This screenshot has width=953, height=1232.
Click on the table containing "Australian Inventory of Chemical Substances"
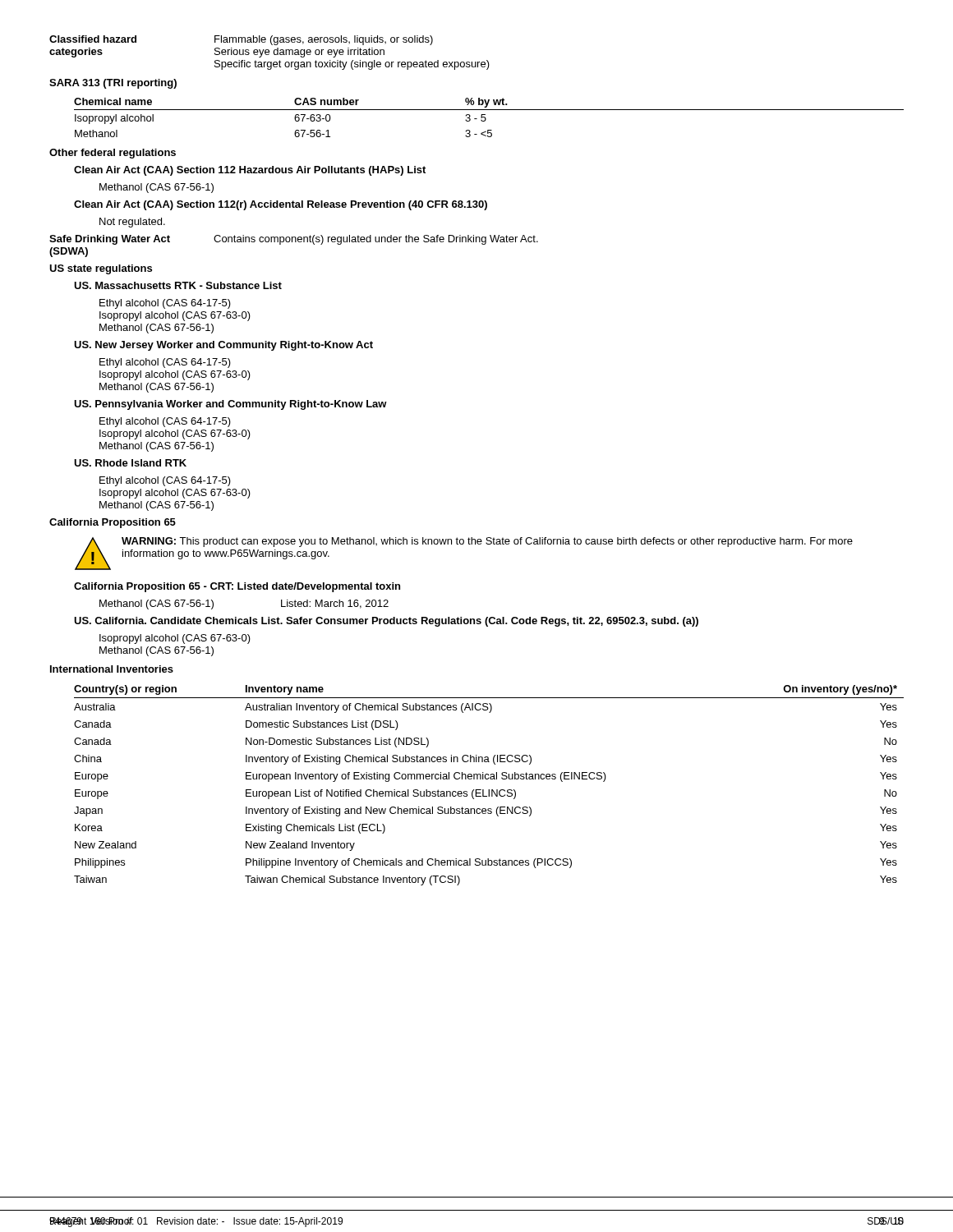point(489,784)
